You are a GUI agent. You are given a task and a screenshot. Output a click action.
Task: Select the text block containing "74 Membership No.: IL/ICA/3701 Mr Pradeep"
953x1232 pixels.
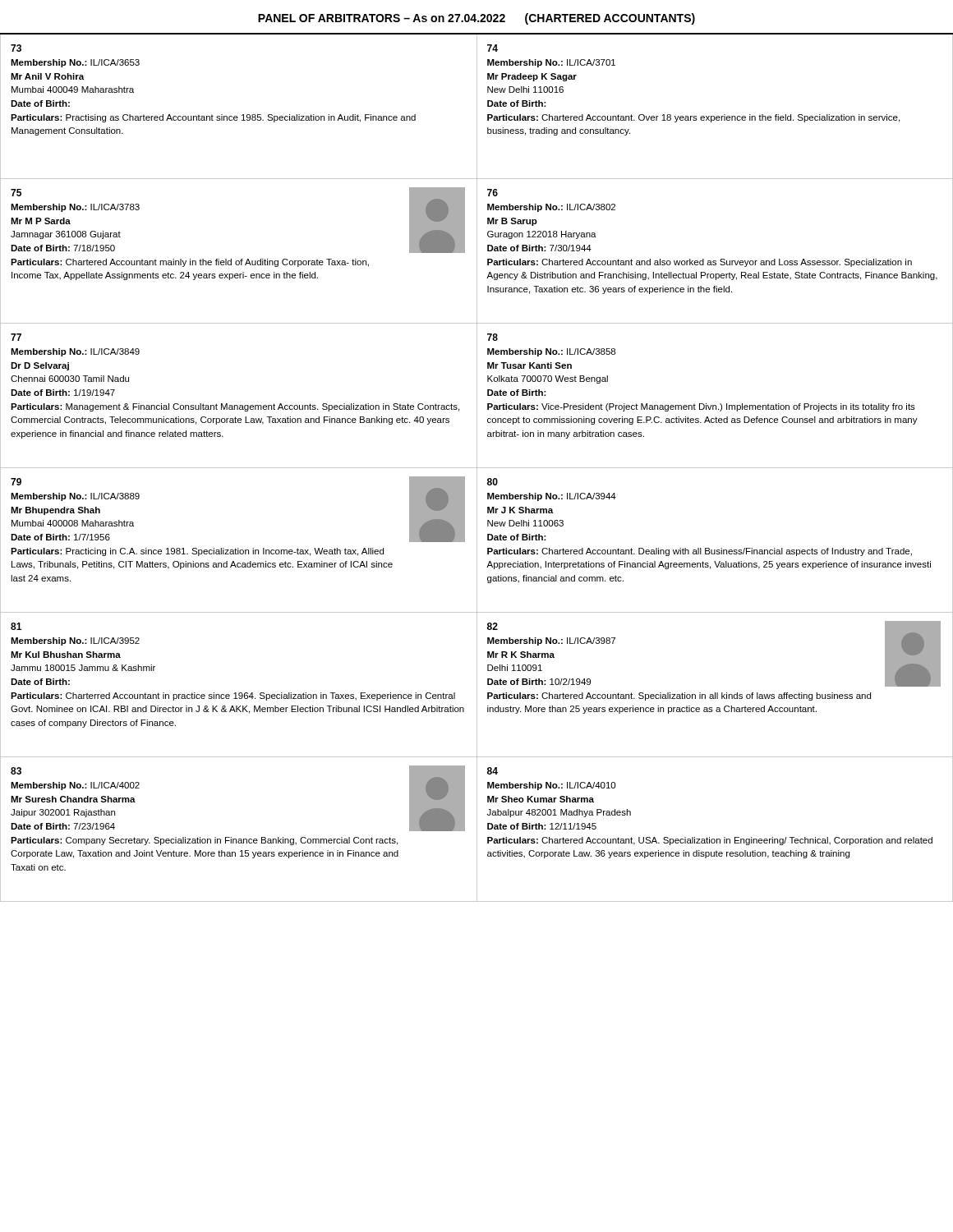click(x=493, y=48)
